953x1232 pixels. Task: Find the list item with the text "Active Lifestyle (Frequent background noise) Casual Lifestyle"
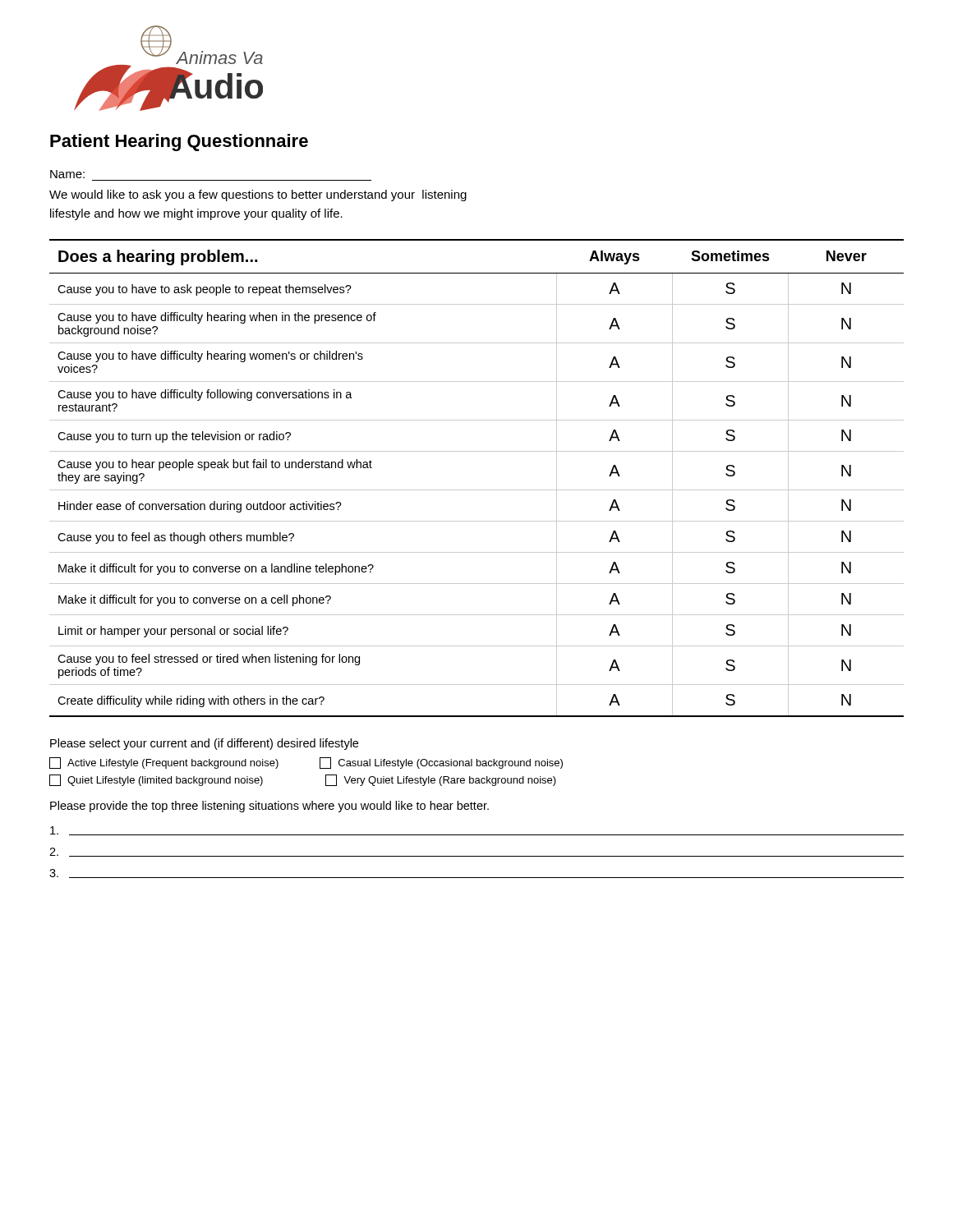click(166, 763)
